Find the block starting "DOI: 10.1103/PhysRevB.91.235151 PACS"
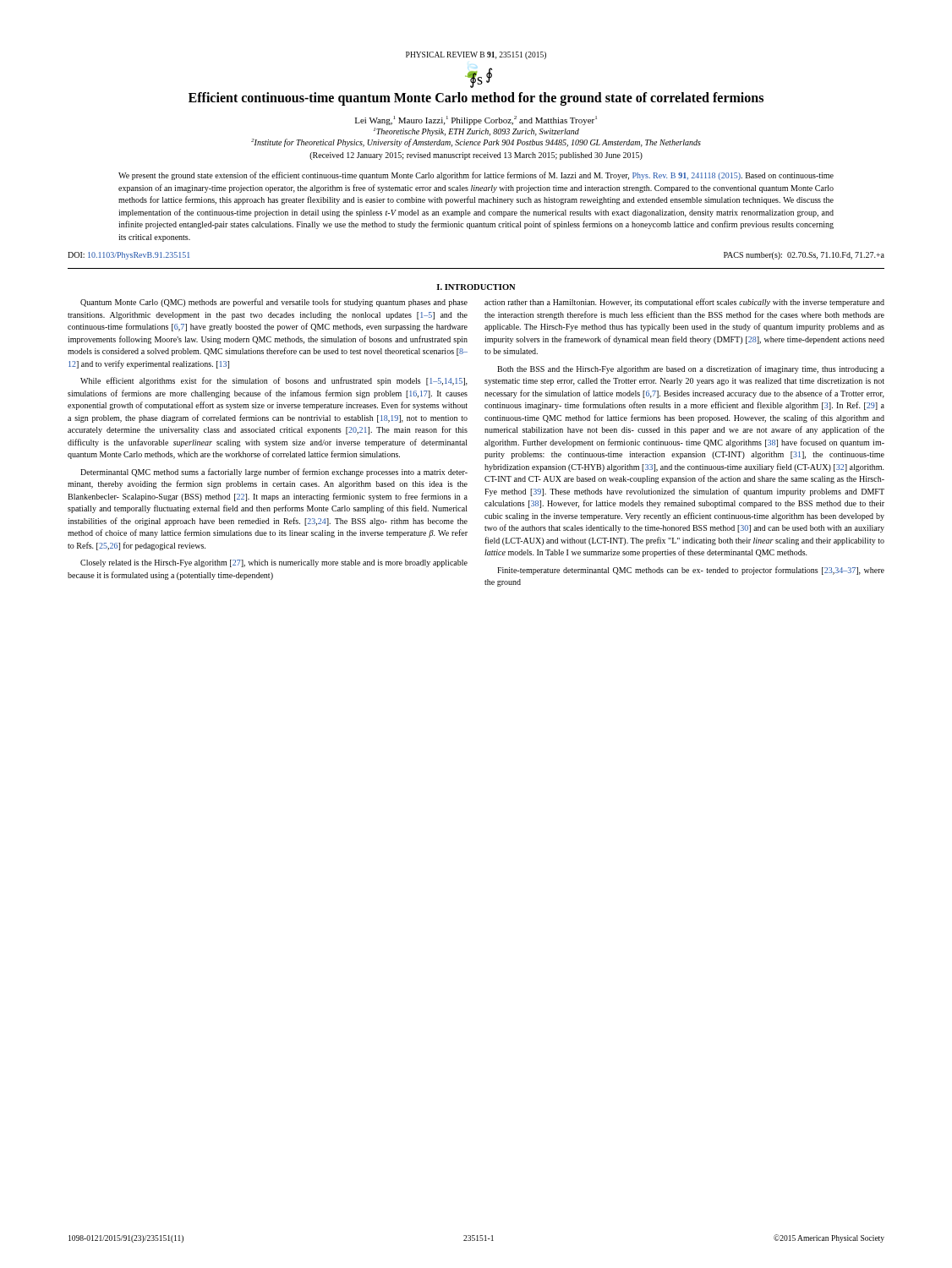 (125, 256)
